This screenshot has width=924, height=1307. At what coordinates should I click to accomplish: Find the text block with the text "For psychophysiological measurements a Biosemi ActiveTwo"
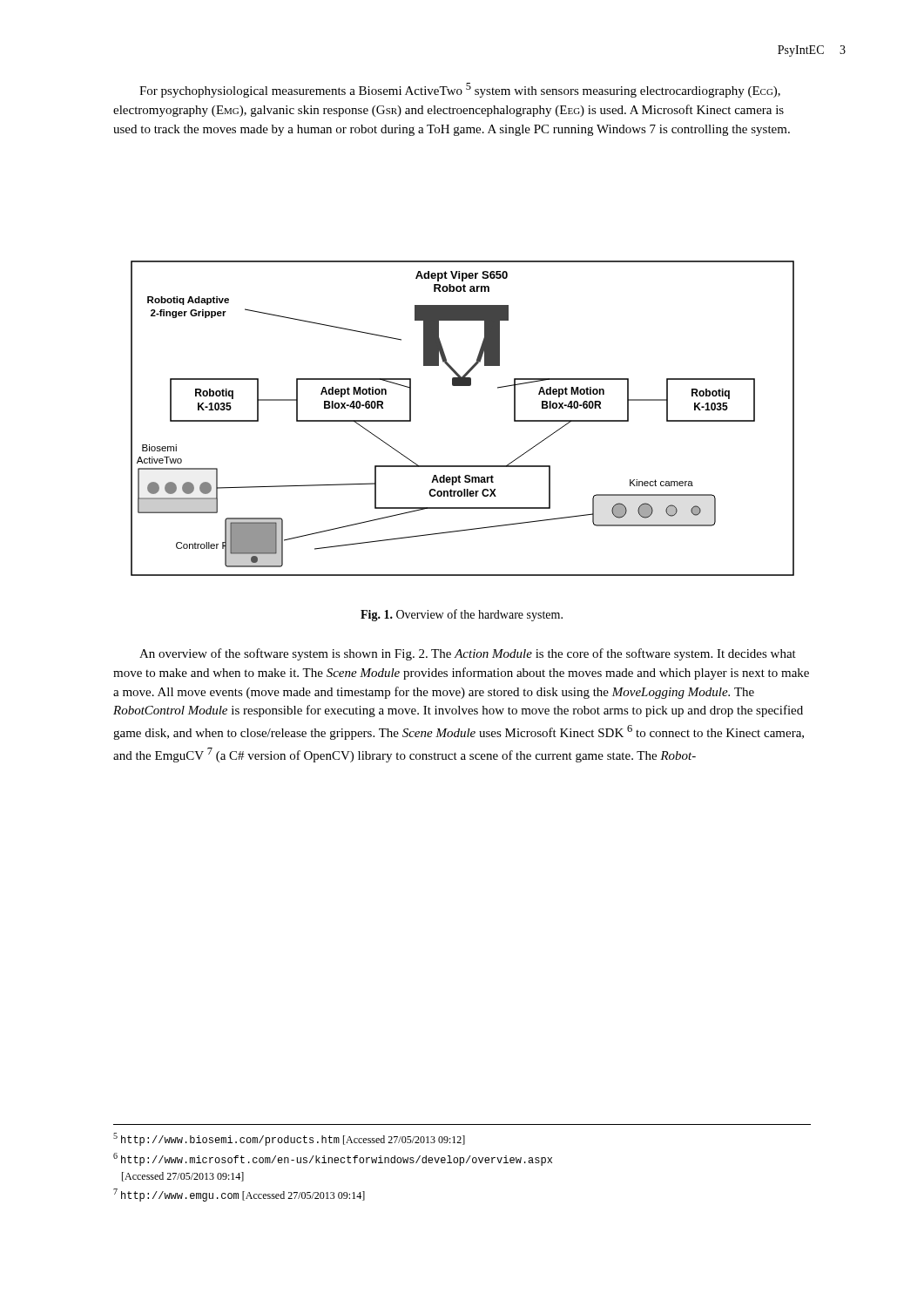(462, 109)
